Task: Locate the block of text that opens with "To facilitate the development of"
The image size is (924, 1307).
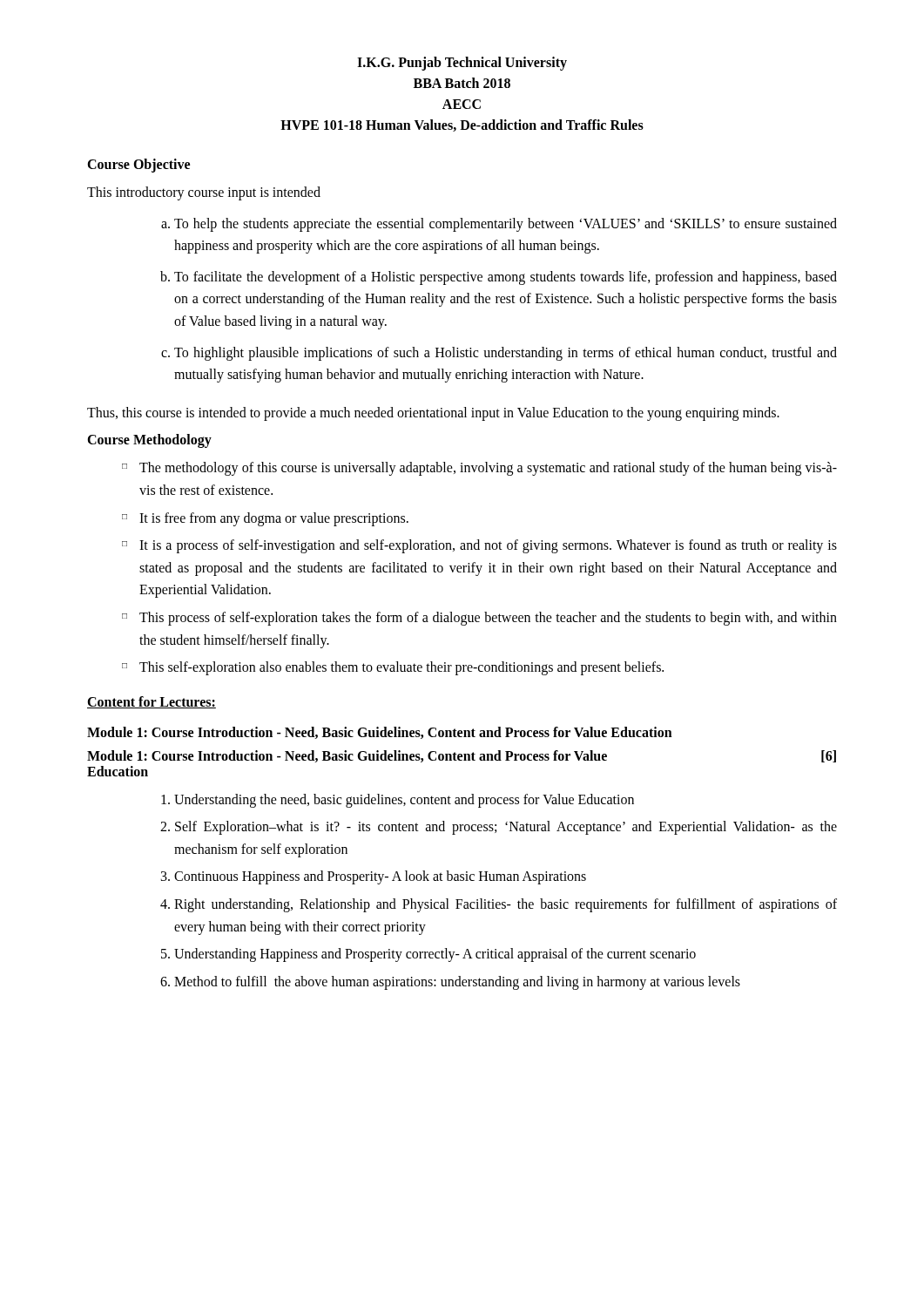Action: pos(488,299)
